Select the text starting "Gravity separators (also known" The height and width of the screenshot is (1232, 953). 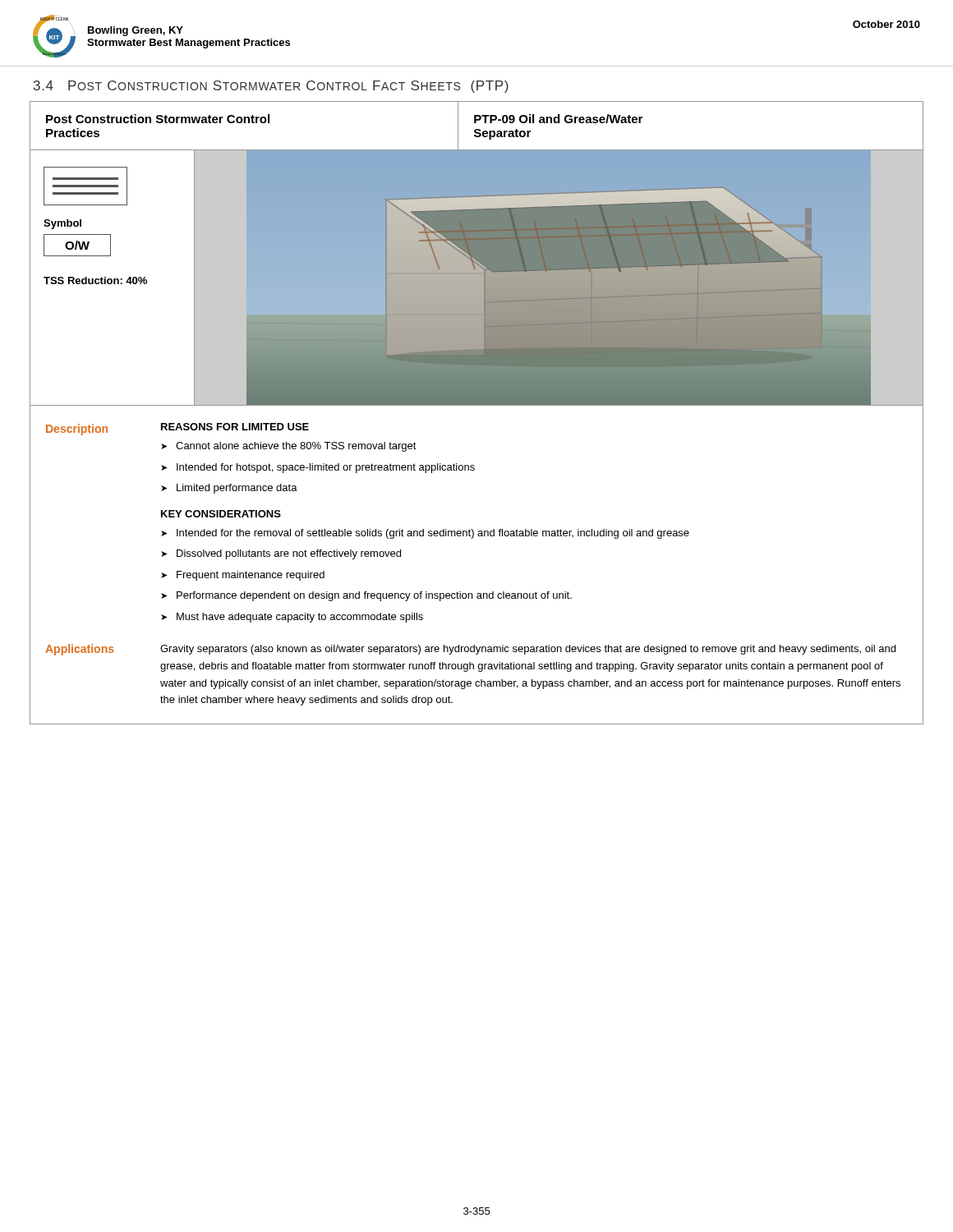(531, 674)
